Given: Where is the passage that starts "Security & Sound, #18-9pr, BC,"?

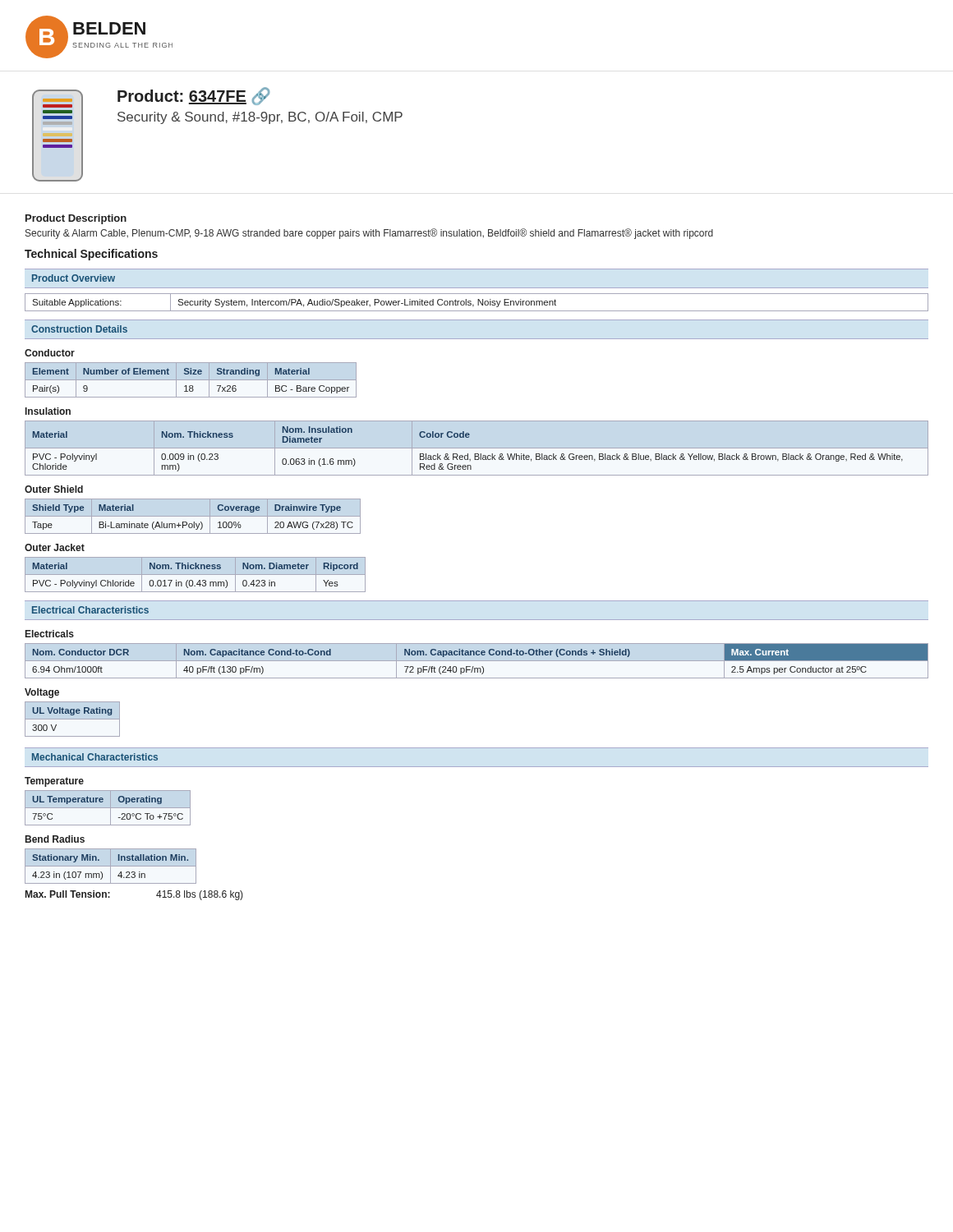Looking at the screenshot, I should click(x=260, y=117).
